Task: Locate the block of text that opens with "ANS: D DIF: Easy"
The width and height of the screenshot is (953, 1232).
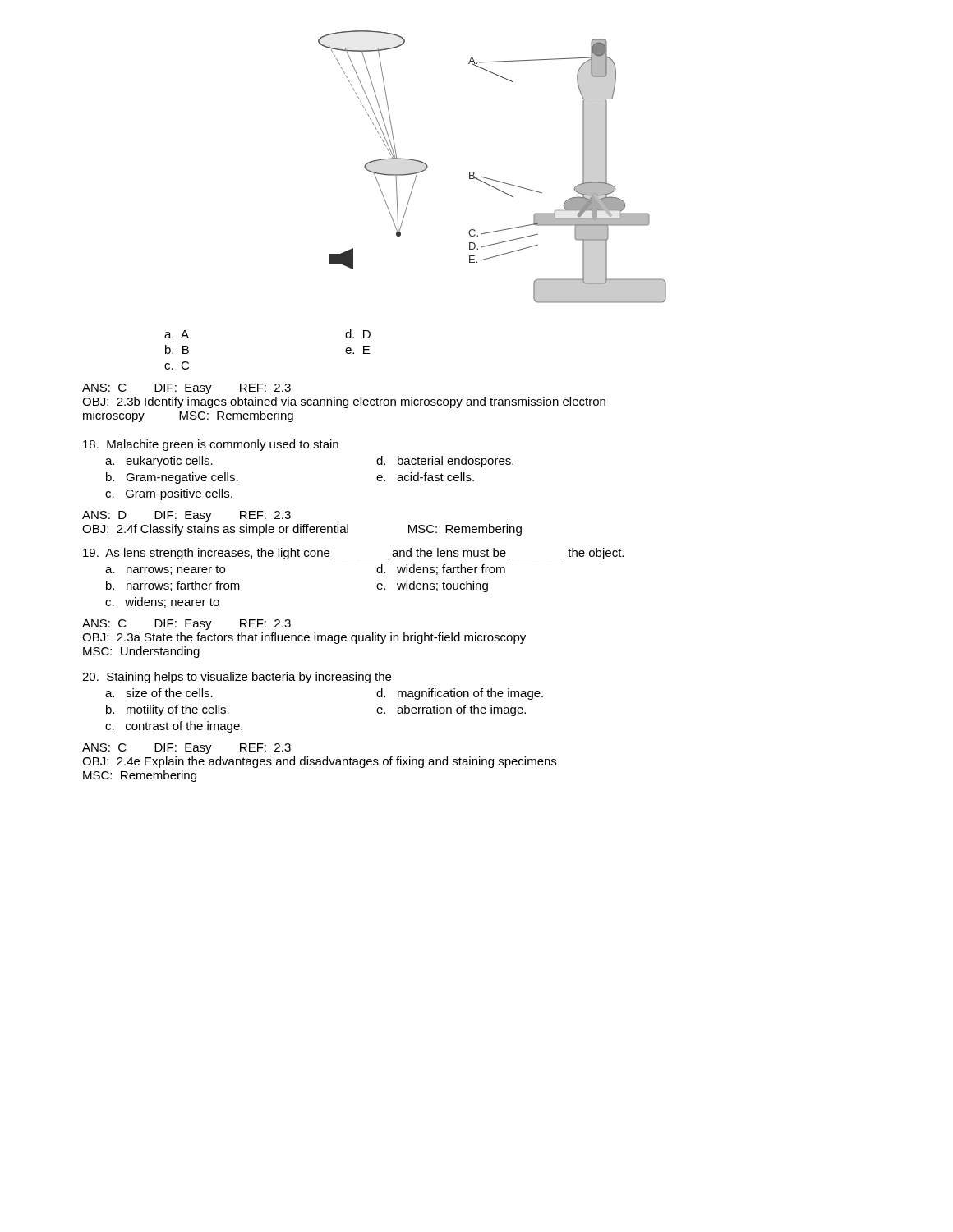Action: click(476, 522)
